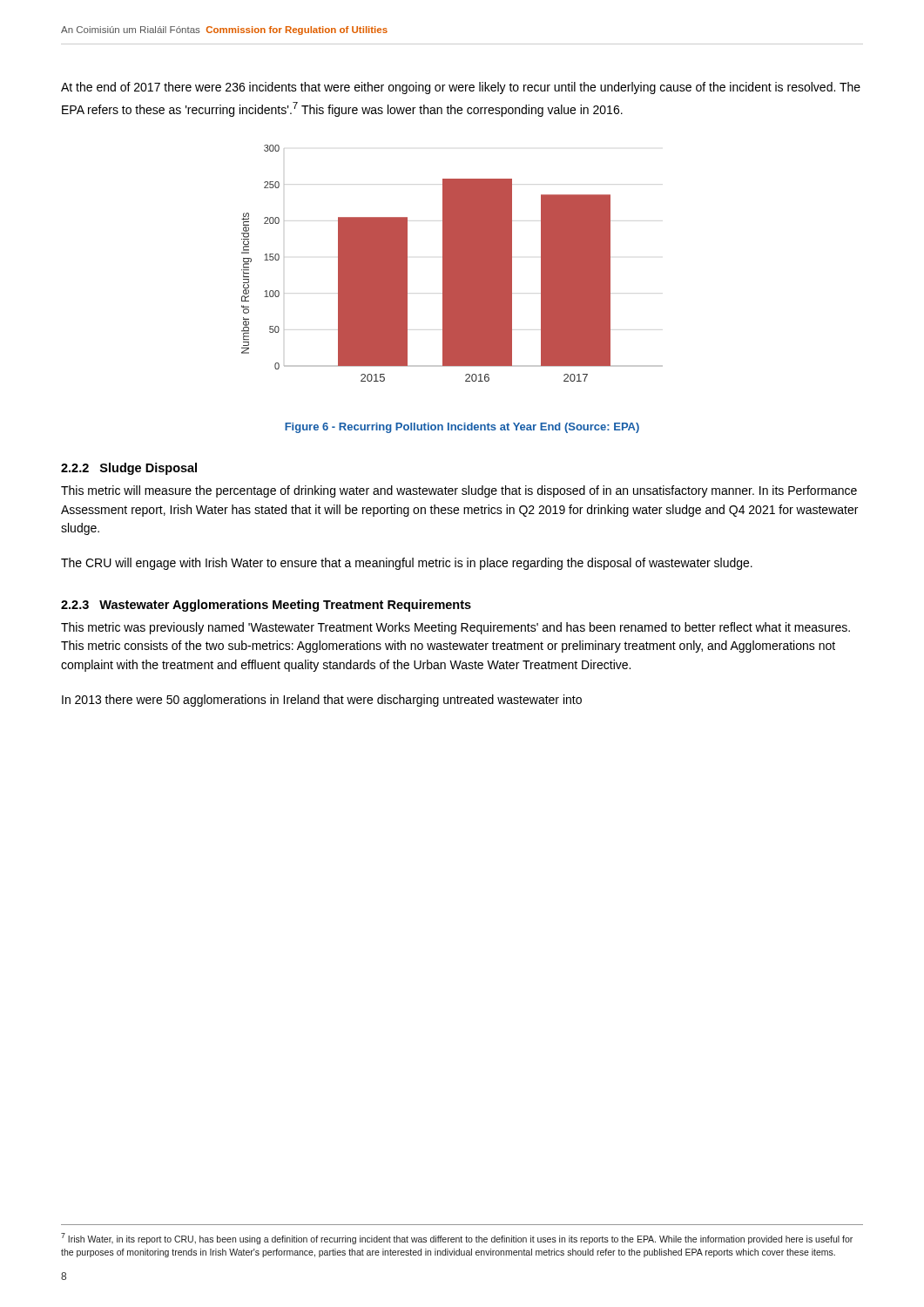924x1307 pixels.
Task: Navigate to the region starting "2.2.3 Wastewater Agglomerations"
Action: coord(266,605)
